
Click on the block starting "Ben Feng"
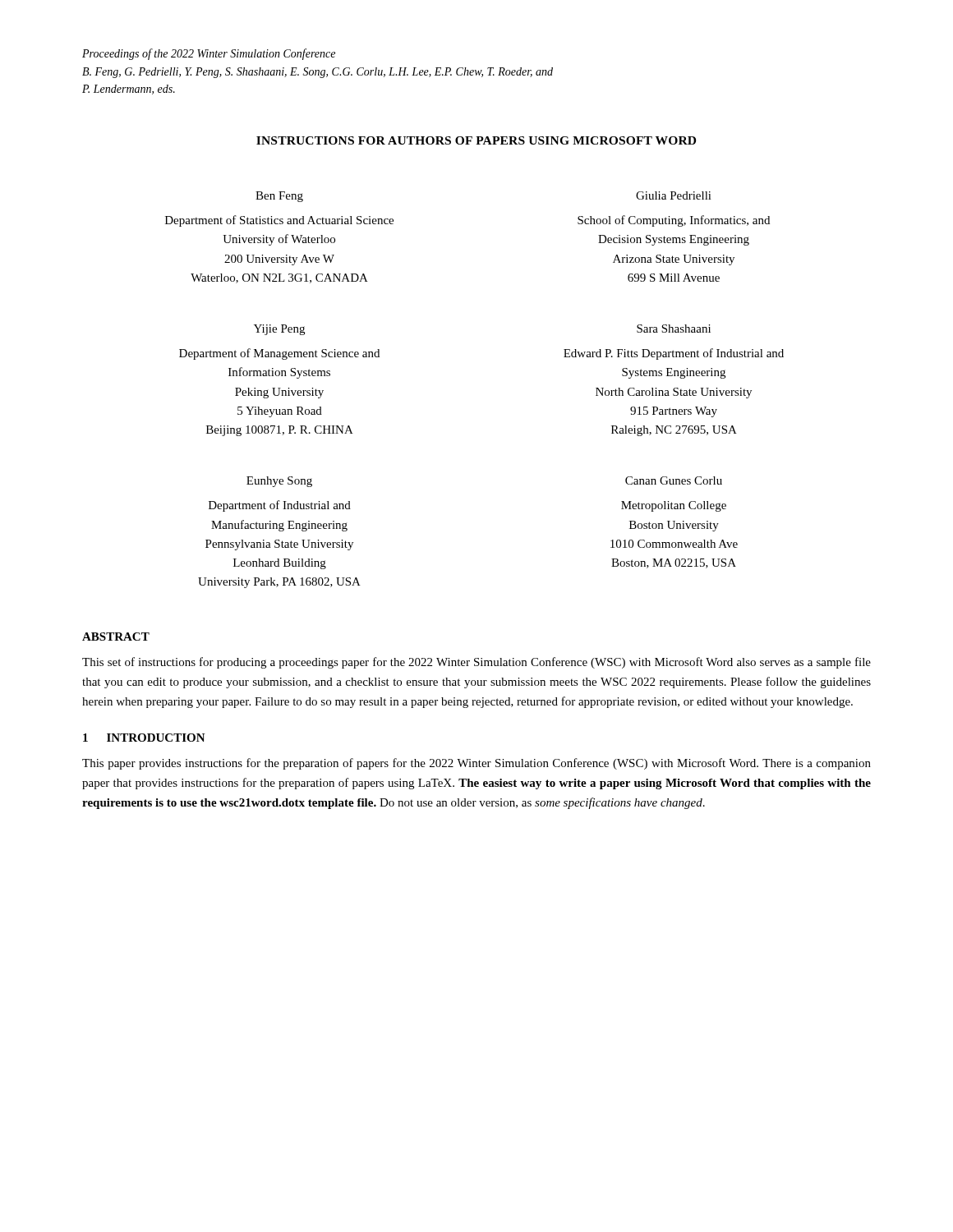(x=279, y=196)
